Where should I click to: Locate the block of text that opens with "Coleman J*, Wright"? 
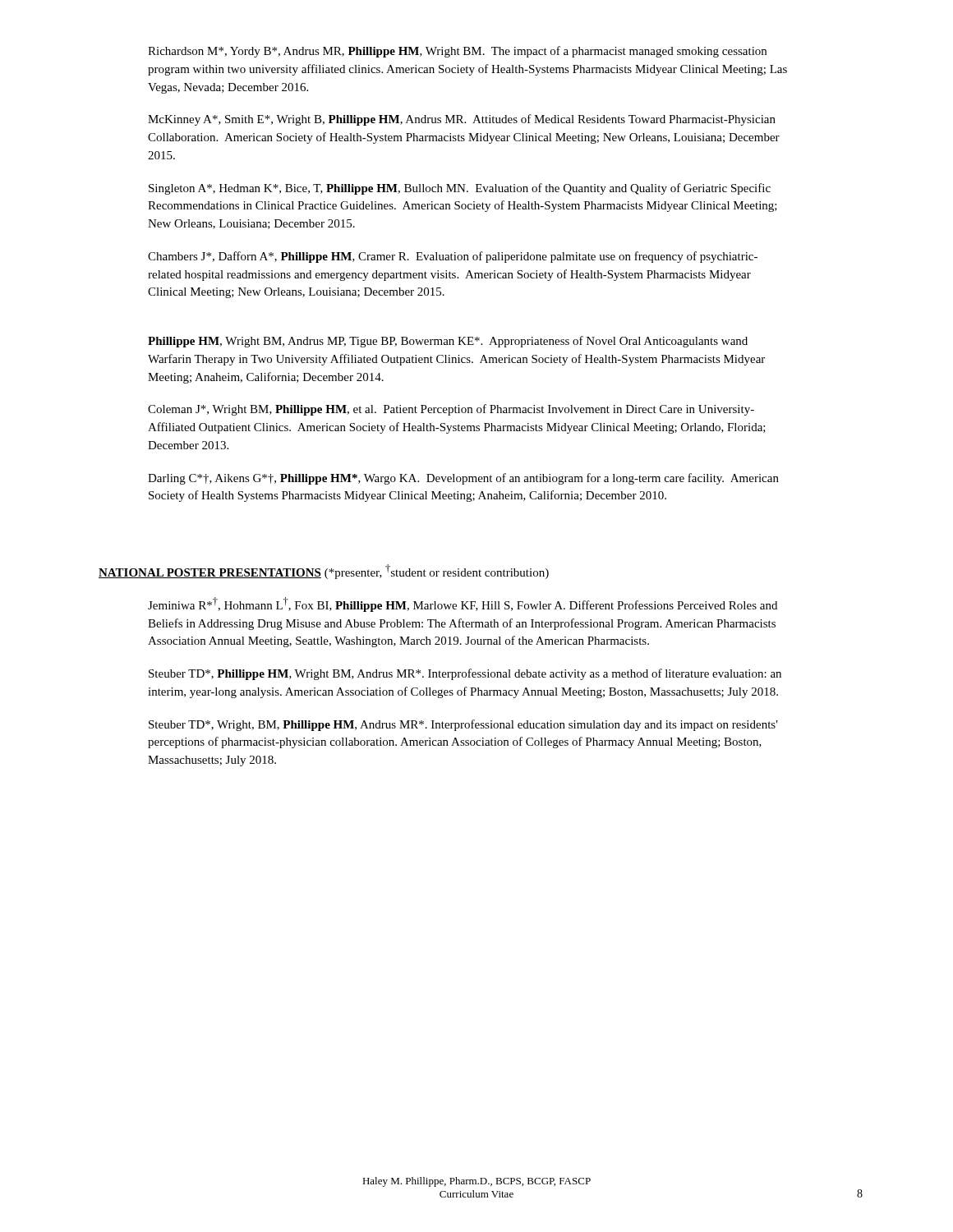tap(457, 427)
